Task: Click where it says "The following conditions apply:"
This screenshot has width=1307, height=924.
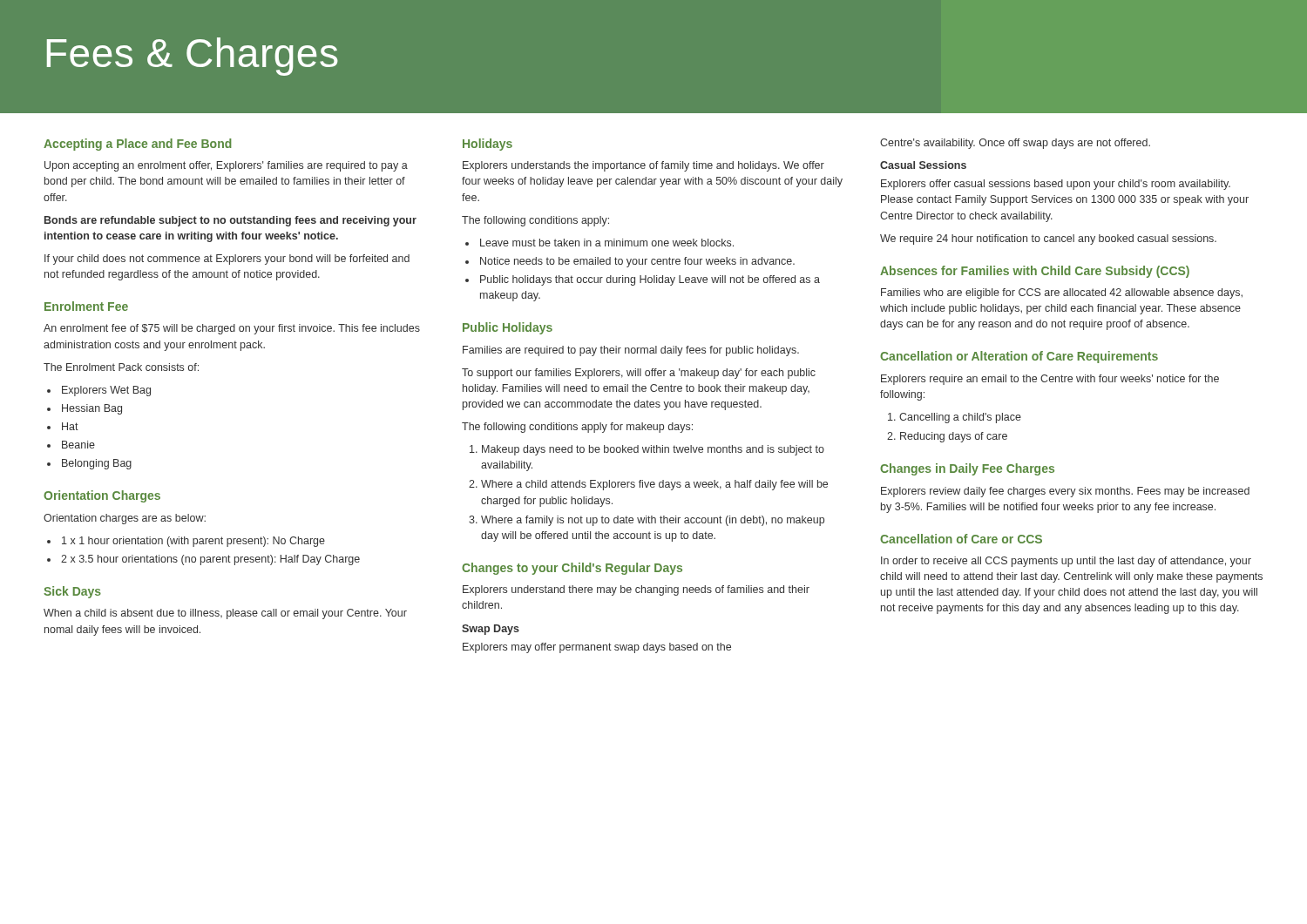Action: tap(535, 221)
